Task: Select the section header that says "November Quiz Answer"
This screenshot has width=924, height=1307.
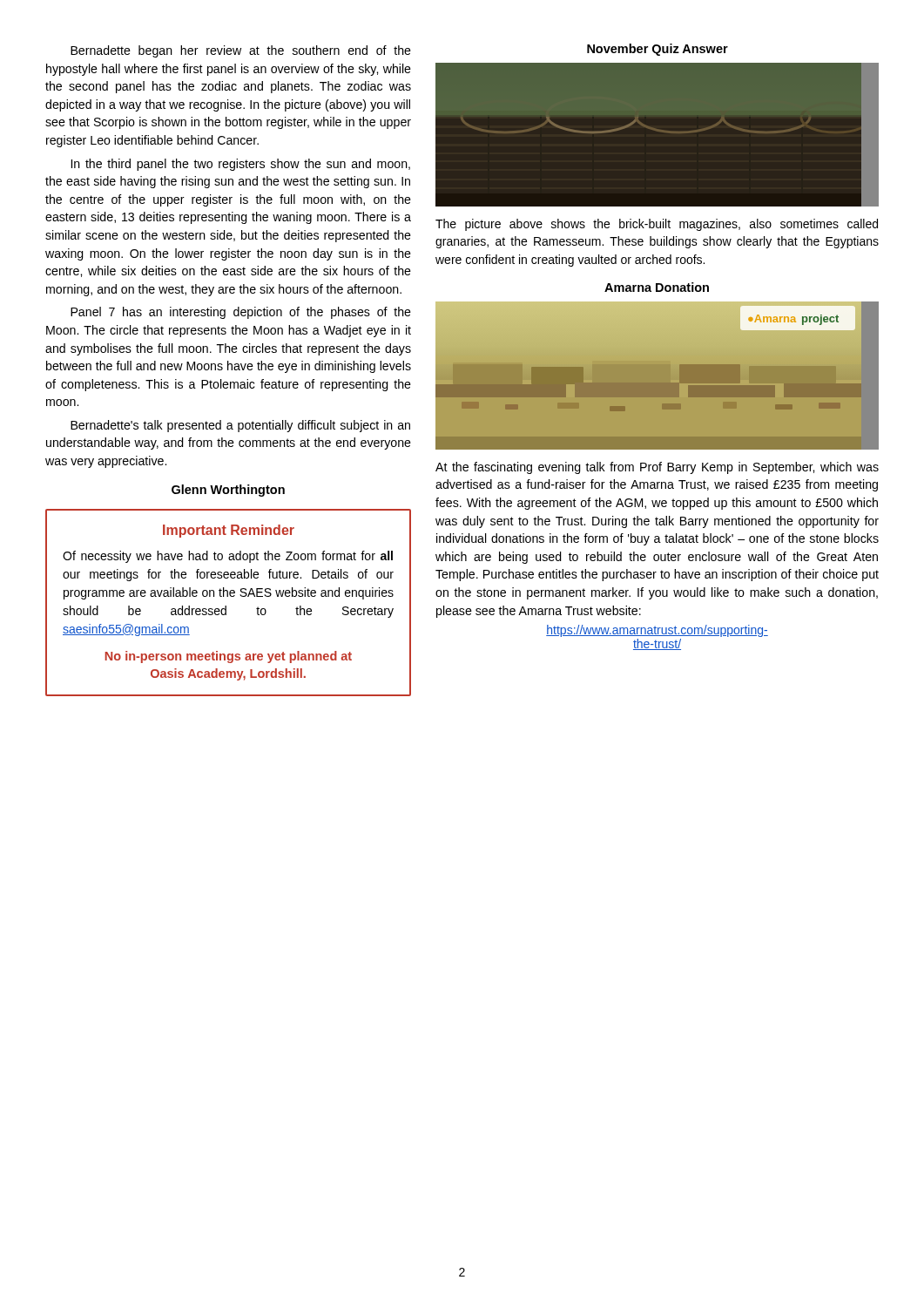Action: (657, 49)
